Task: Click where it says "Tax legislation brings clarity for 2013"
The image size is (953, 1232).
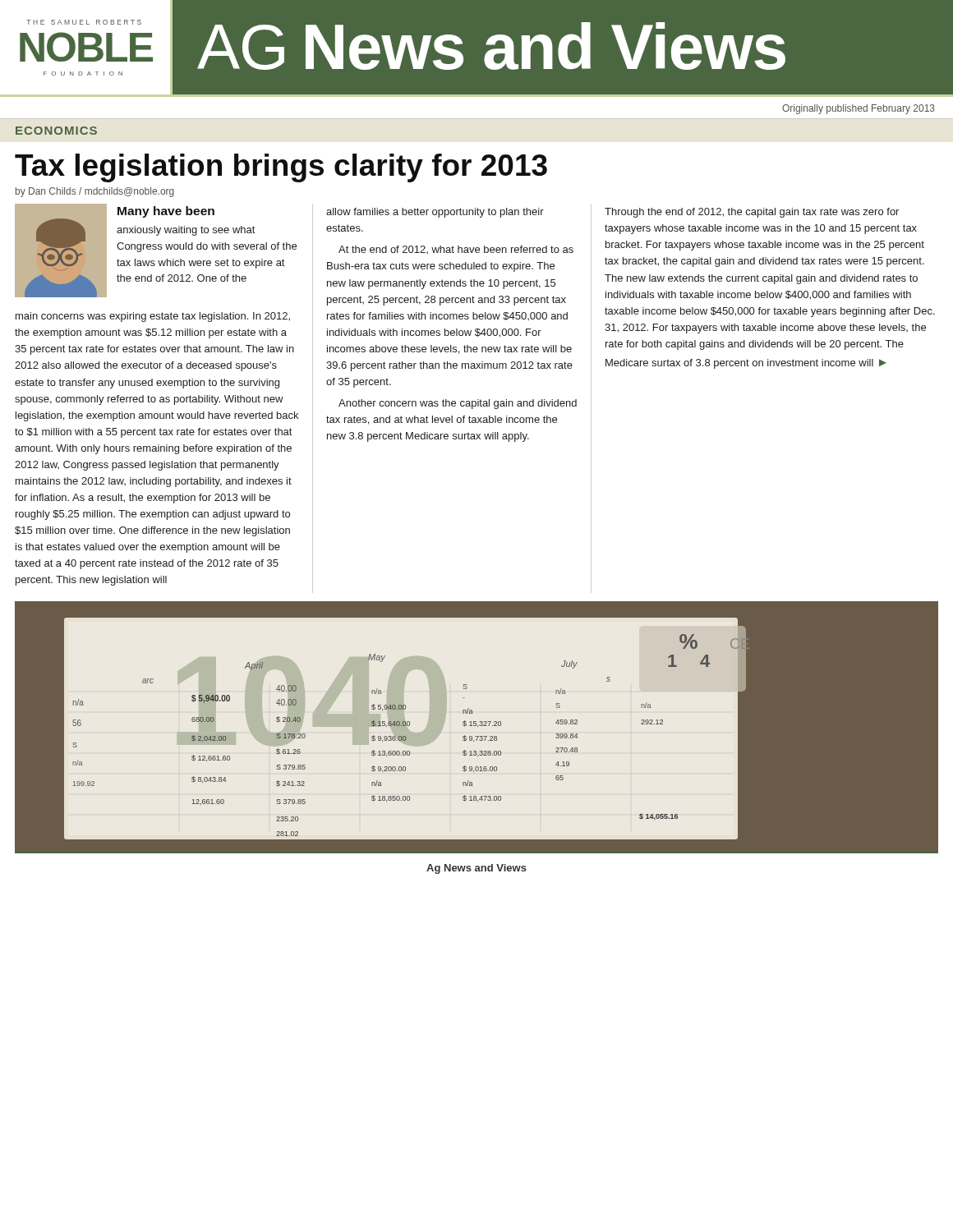Action: click(x=281, y=166)
